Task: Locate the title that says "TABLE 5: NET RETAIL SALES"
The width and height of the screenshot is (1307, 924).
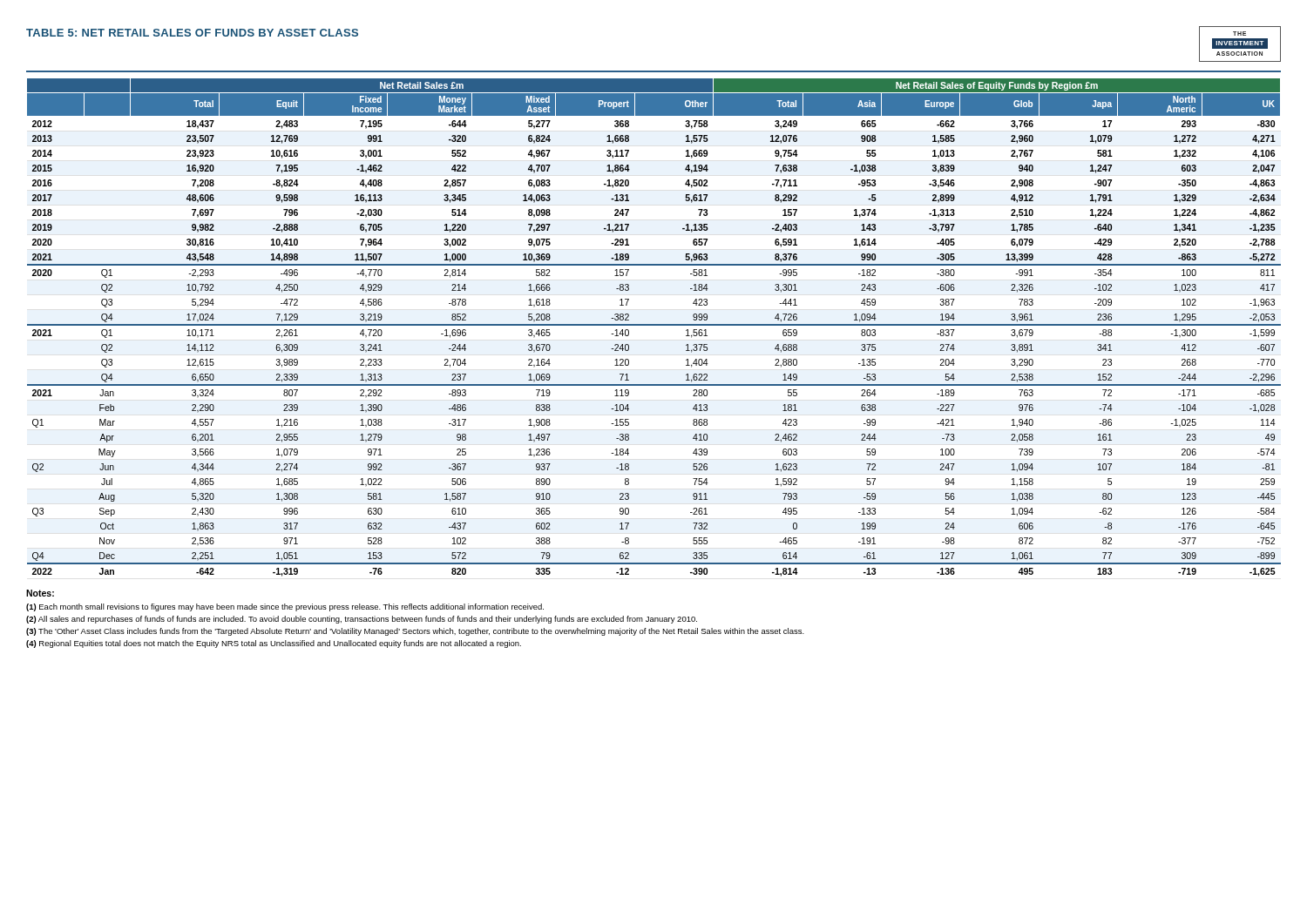Action: click(193, 33)
